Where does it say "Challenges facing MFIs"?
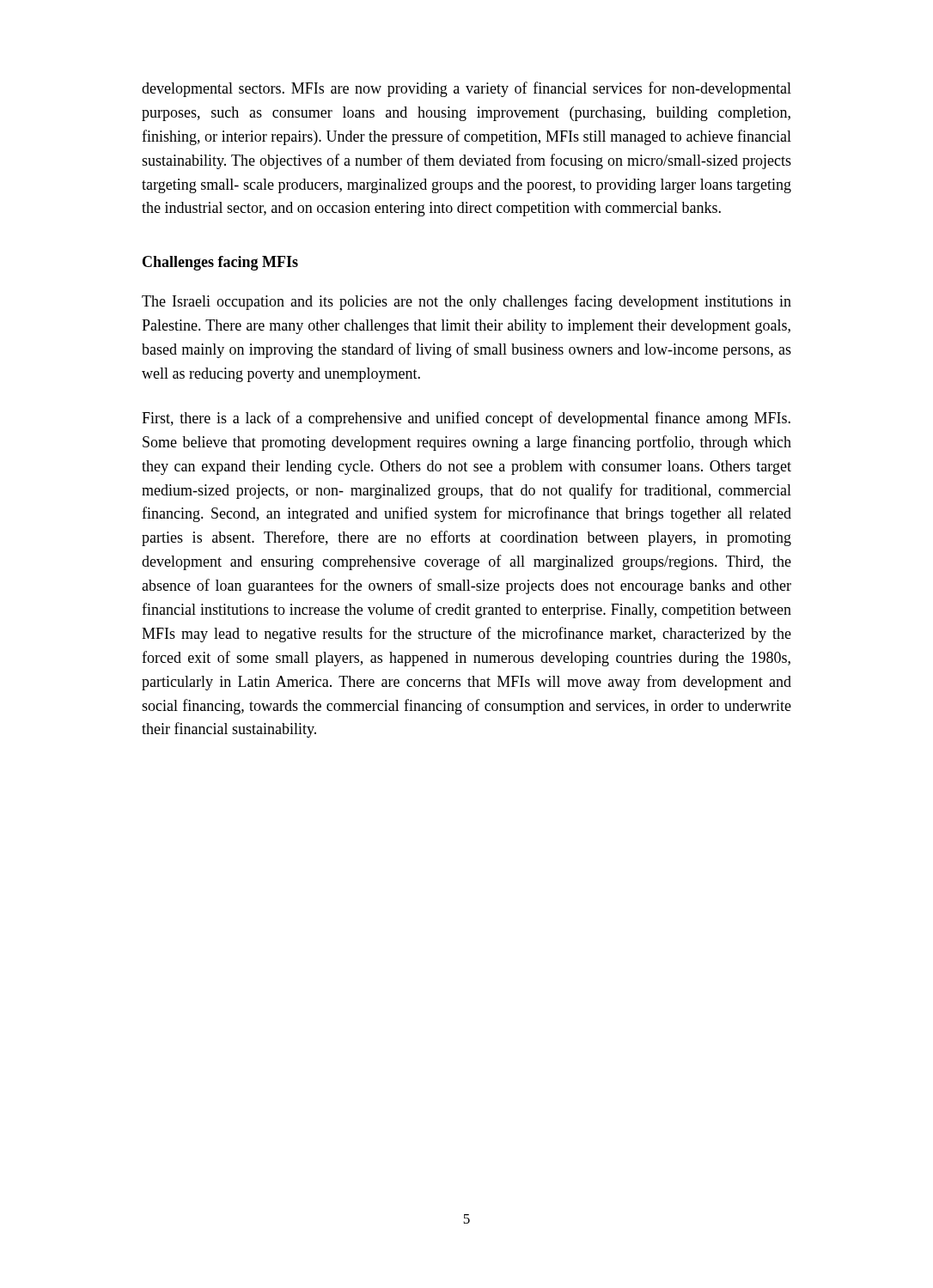 point(220,262)
